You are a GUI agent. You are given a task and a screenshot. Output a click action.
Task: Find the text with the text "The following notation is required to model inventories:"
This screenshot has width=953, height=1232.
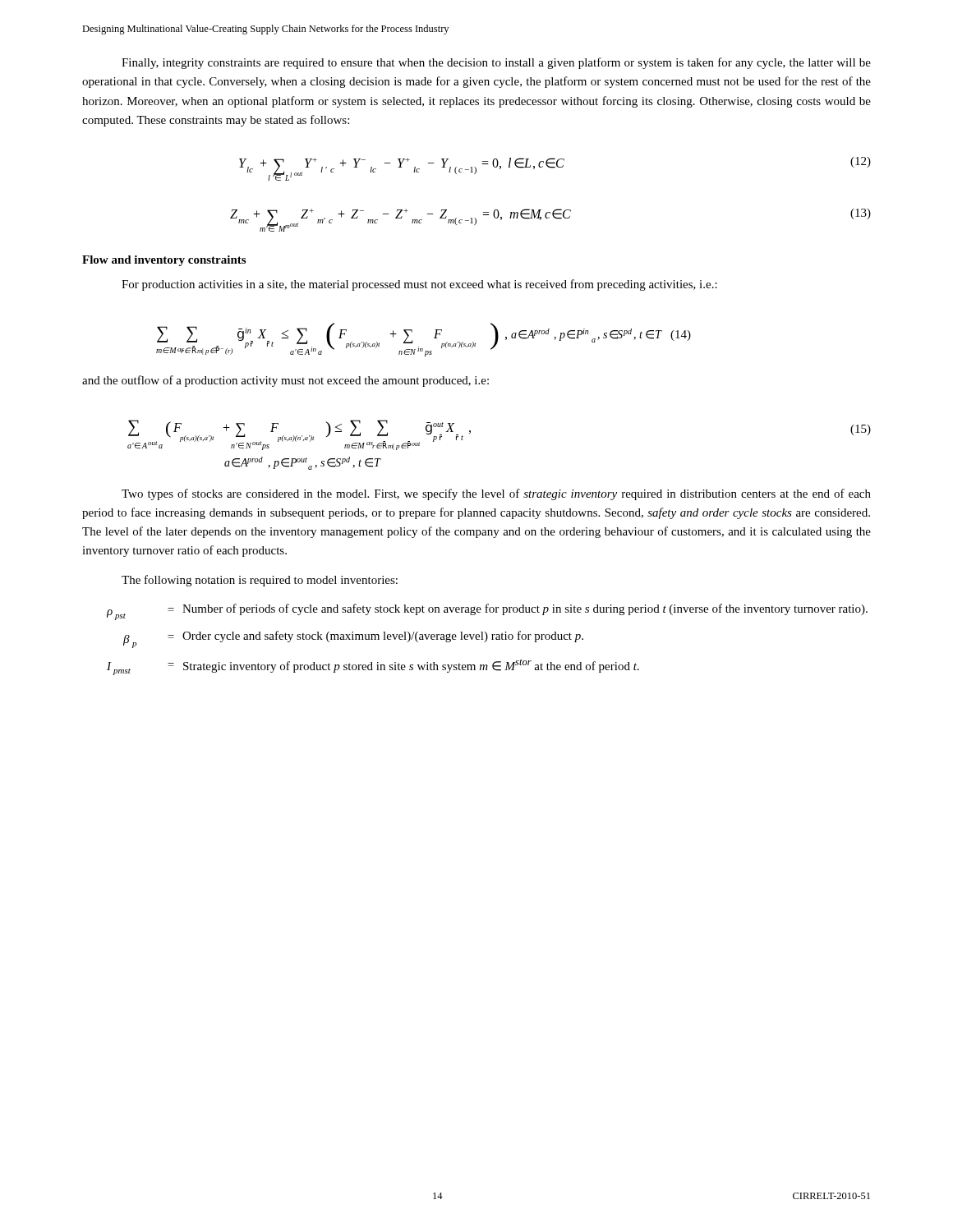tap(260, 581)
